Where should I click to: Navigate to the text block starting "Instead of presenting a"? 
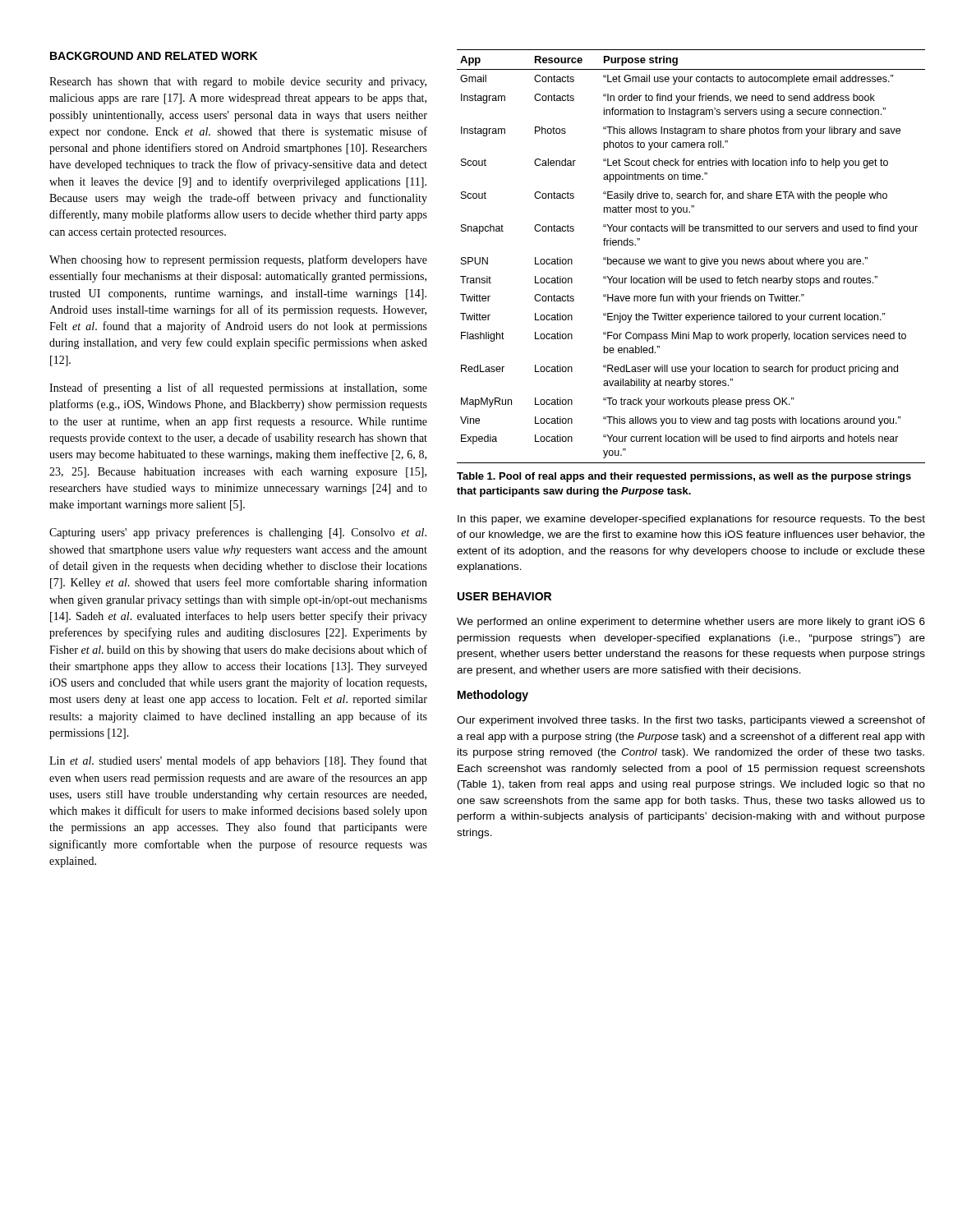click(238, 447)
